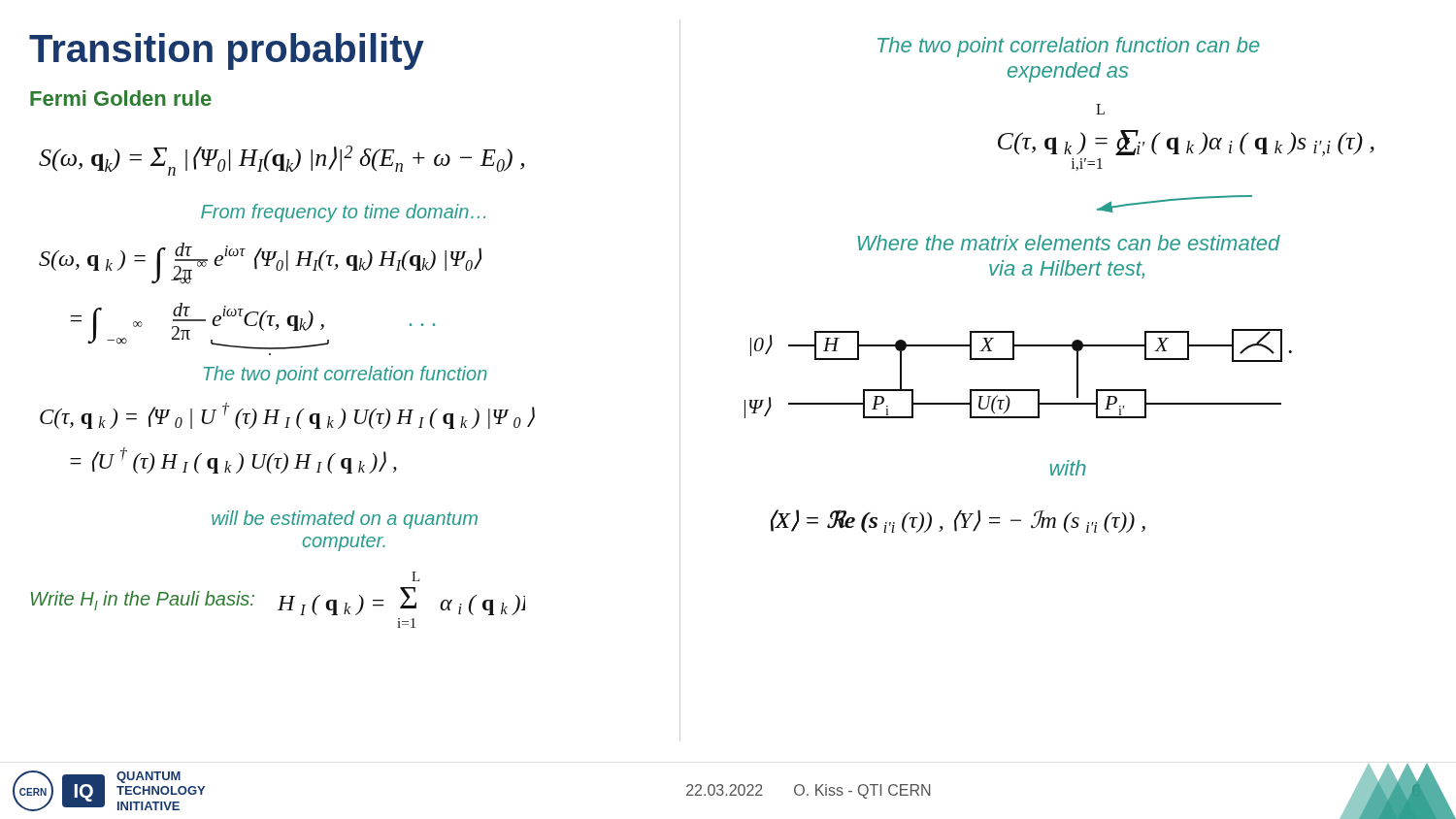The height and width of the screenshot is (819, 1456).
Task: Find the block on this page that starts "Write HI in the Pauli"
Action: coord(142,601)
